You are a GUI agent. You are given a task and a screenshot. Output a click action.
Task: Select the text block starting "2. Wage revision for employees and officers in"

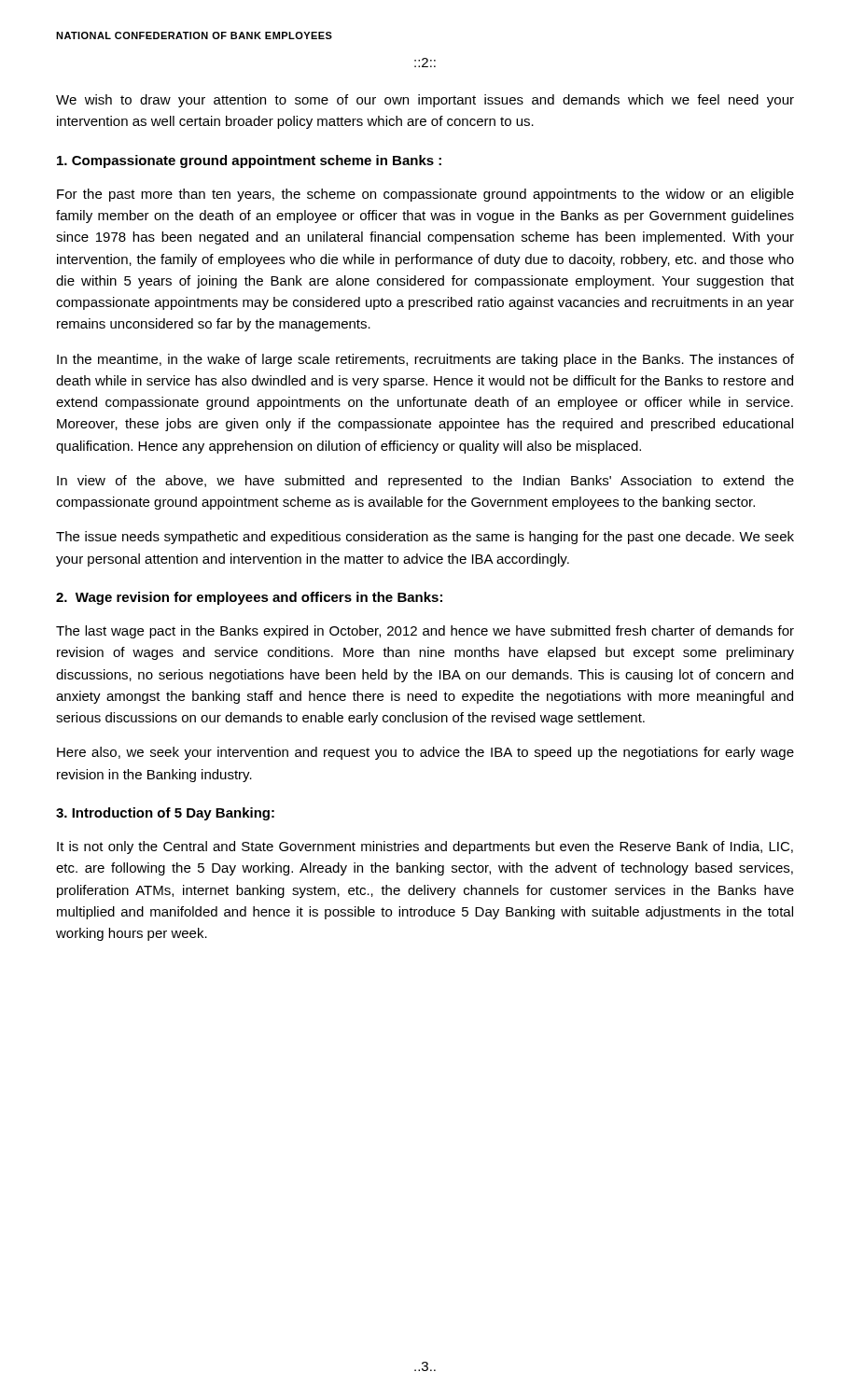(x=250, y=597)
